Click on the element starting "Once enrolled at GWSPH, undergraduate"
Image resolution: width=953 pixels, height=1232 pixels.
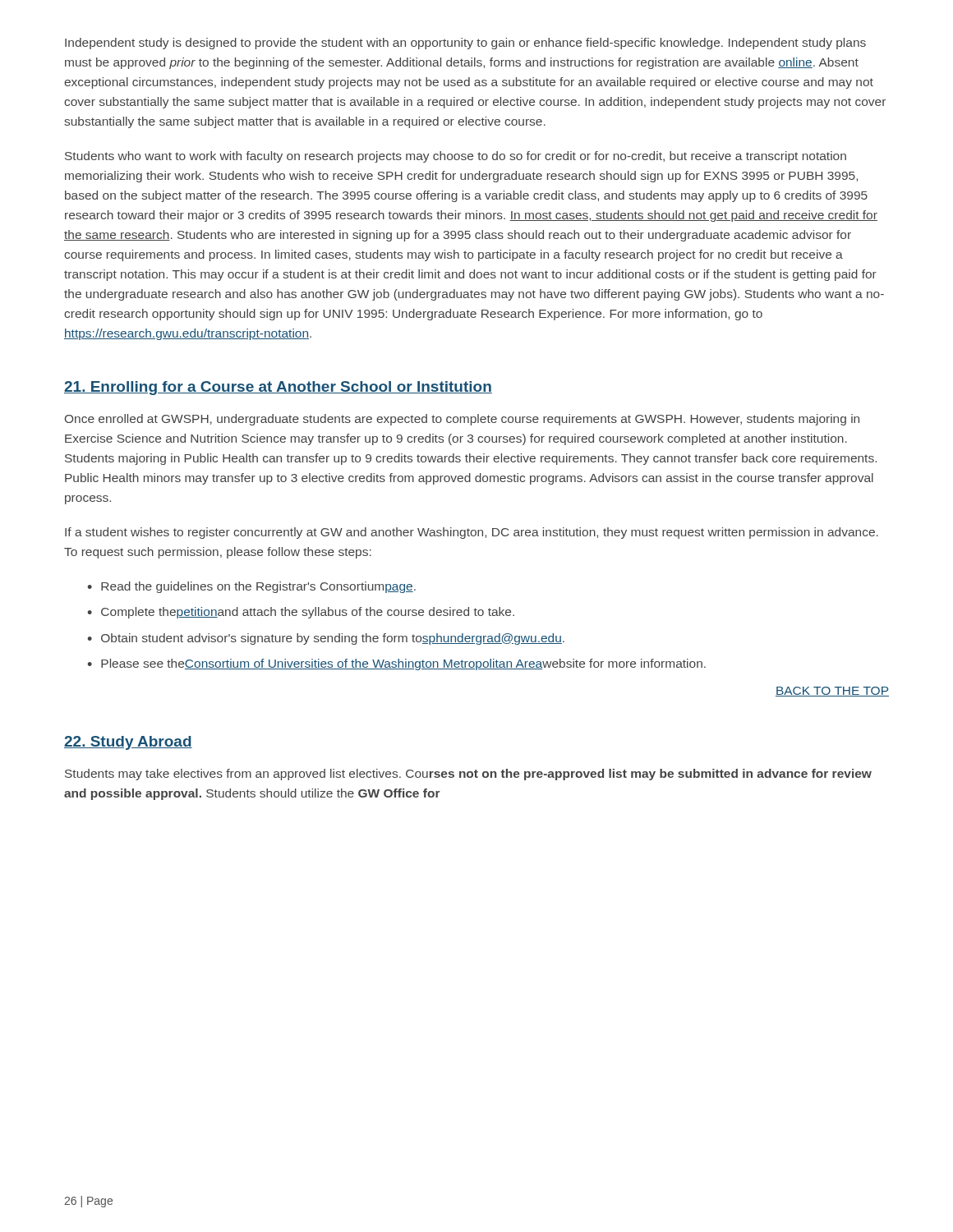(x=471, y=458)
